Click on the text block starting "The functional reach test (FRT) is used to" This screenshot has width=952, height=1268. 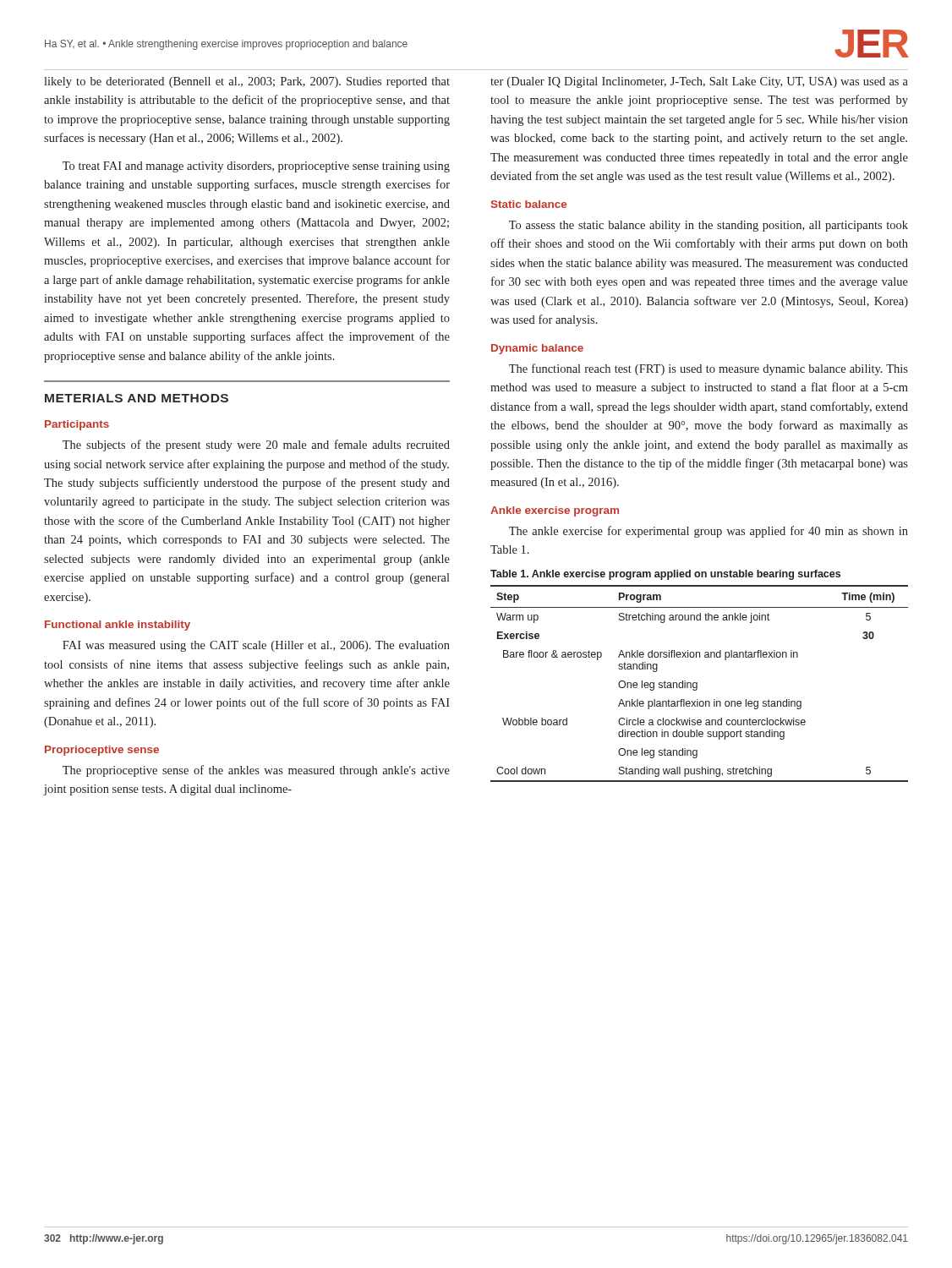pos(699,425)
